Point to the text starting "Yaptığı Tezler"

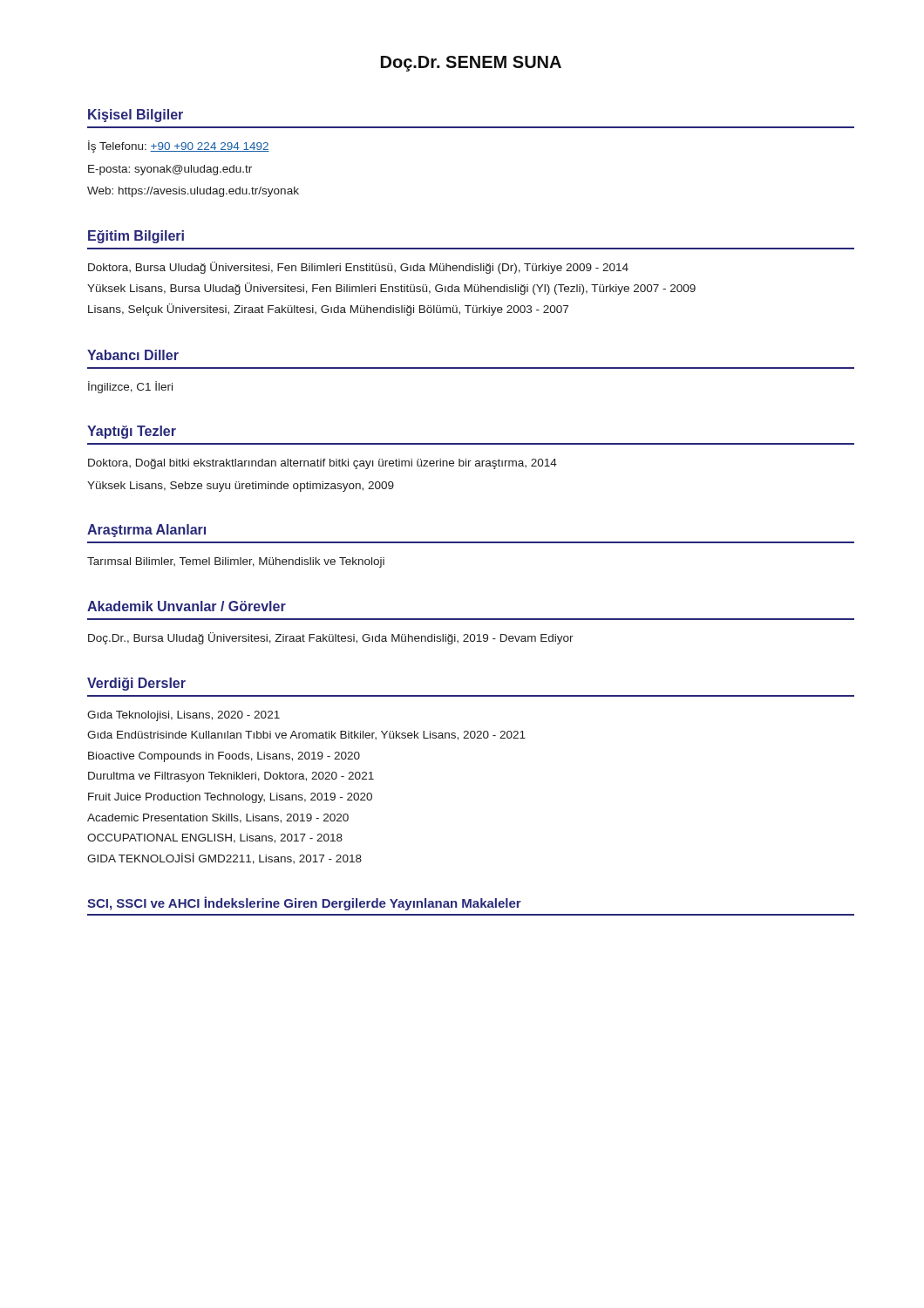(471, 434)
